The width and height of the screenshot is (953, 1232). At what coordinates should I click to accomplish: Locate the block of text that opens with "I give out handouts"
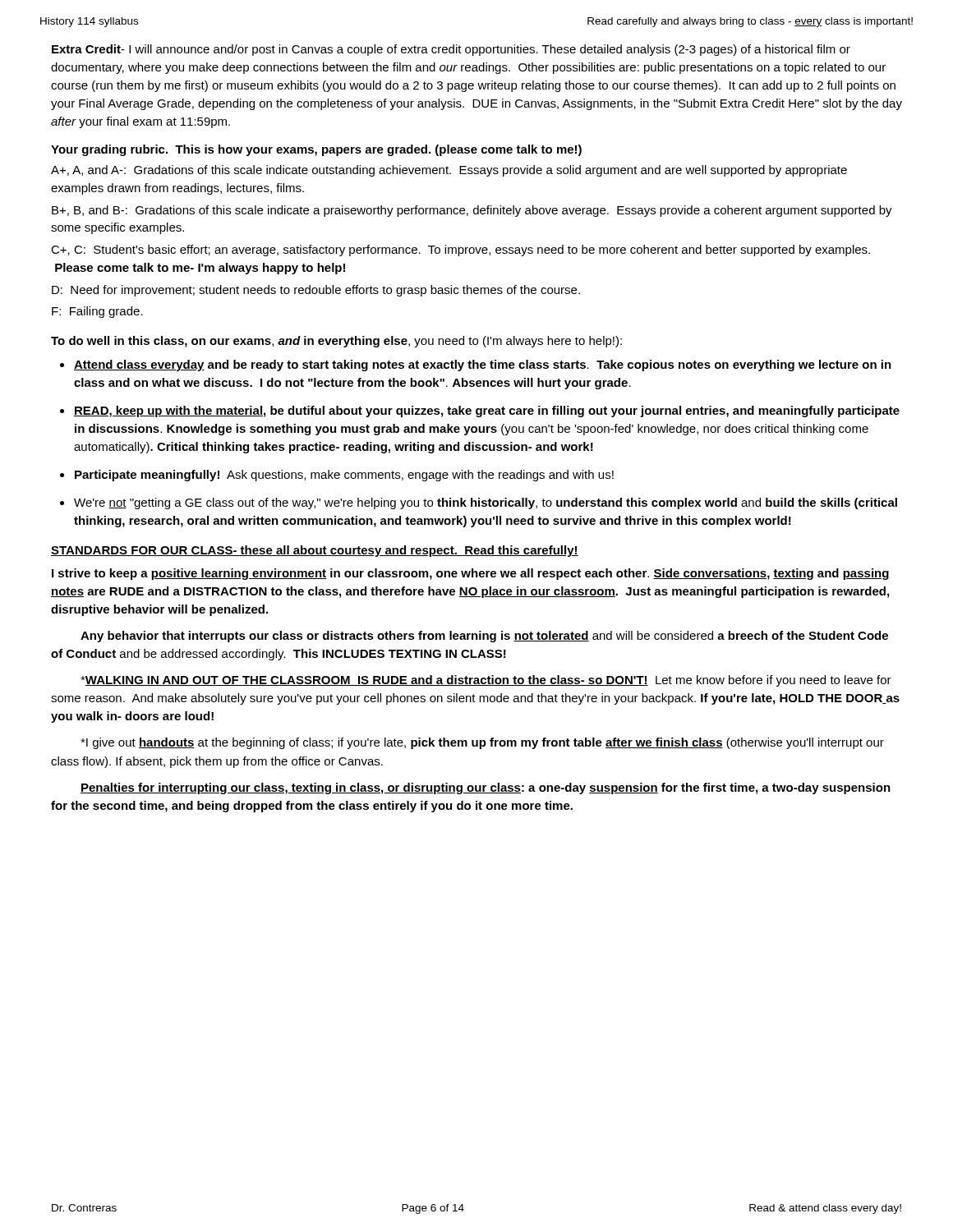click(x=467, y=752)
